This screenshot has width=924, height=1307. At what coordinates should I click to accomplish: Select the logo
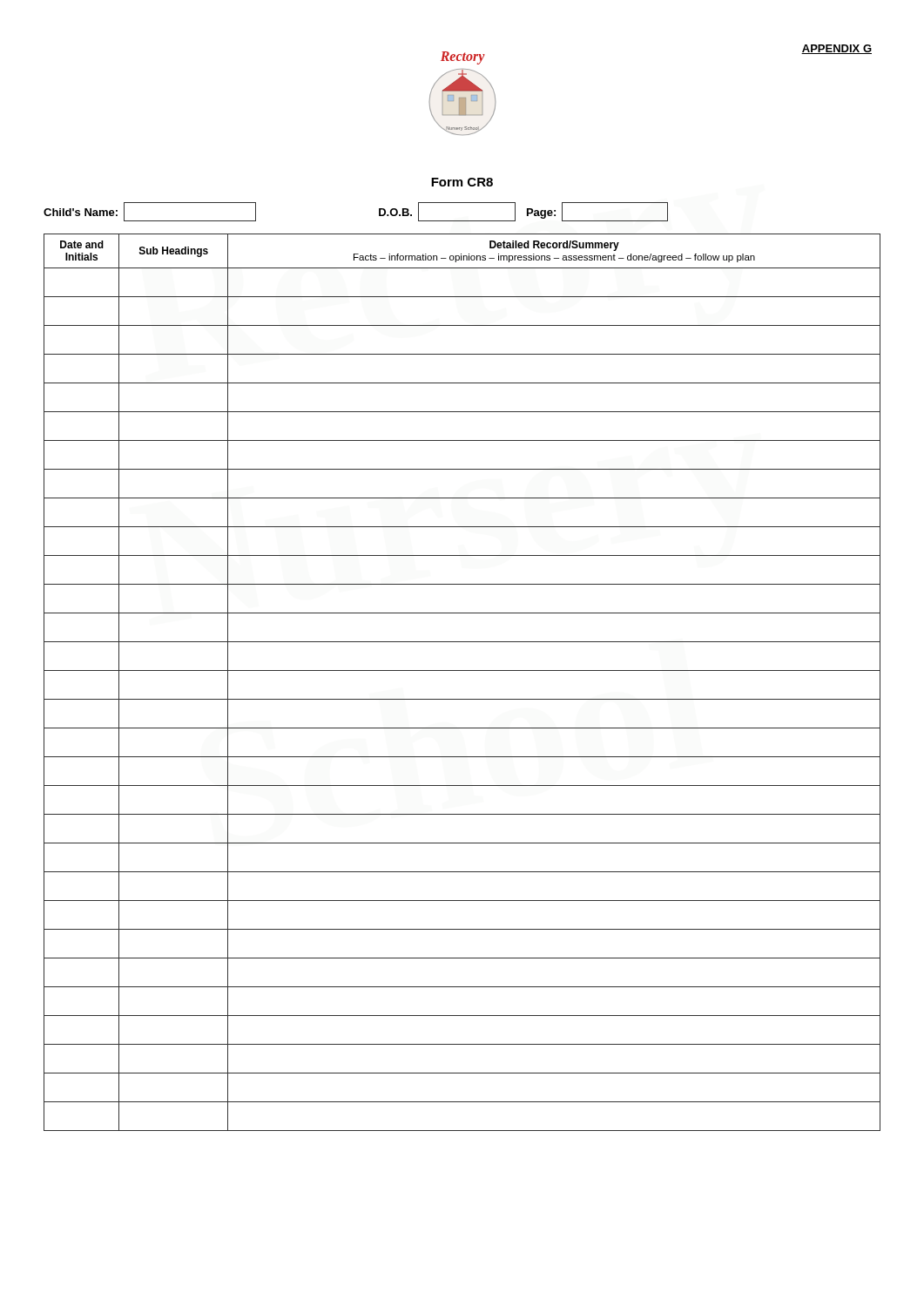pyautogui.click(x=462, y=95)
